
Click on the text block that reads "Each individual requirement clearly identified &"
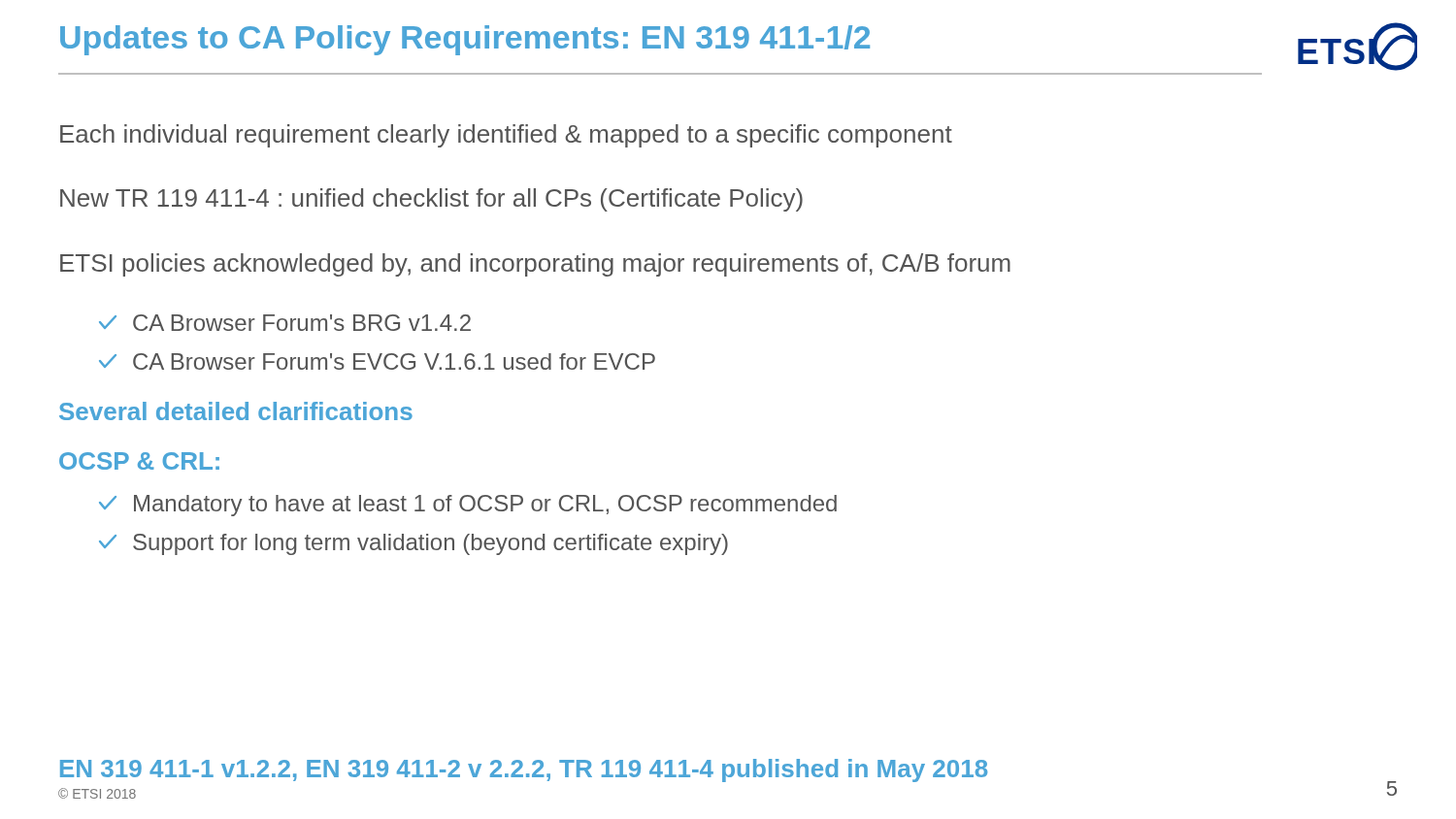[x=505, y=134]
